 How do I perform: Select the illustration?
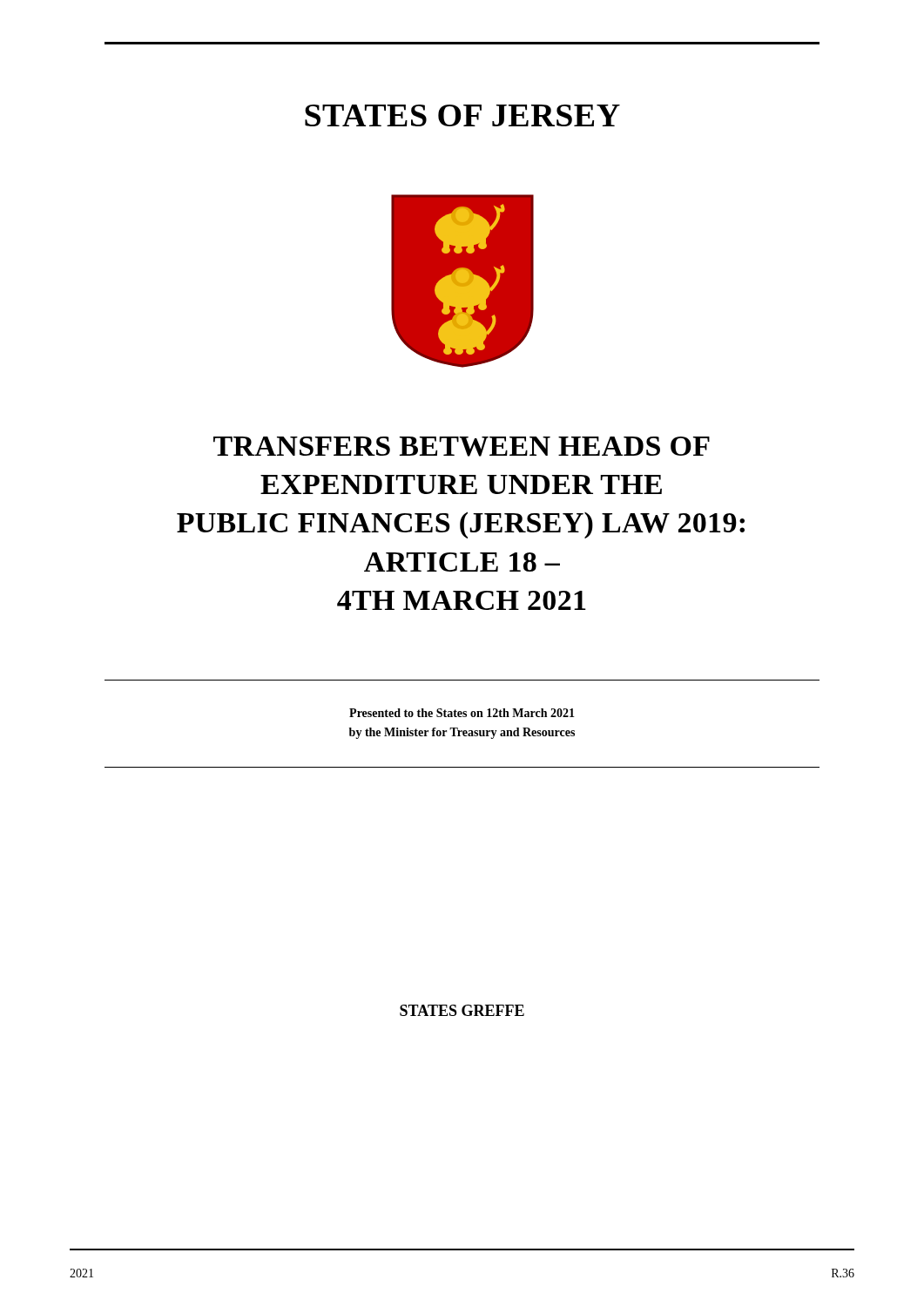point(462,279)
